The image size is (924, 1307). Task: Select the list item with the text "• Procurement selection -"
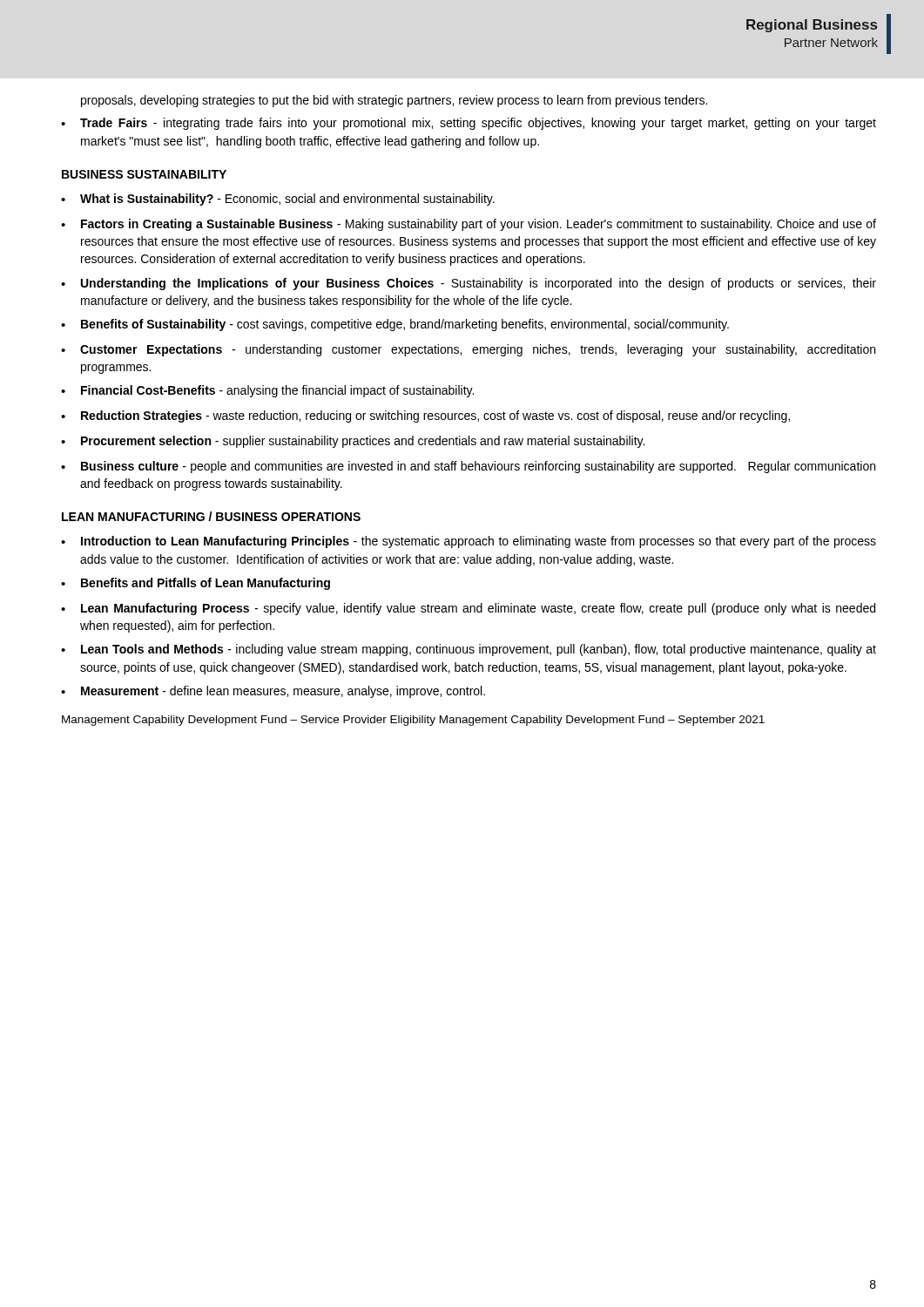click(x=469, y=442)
